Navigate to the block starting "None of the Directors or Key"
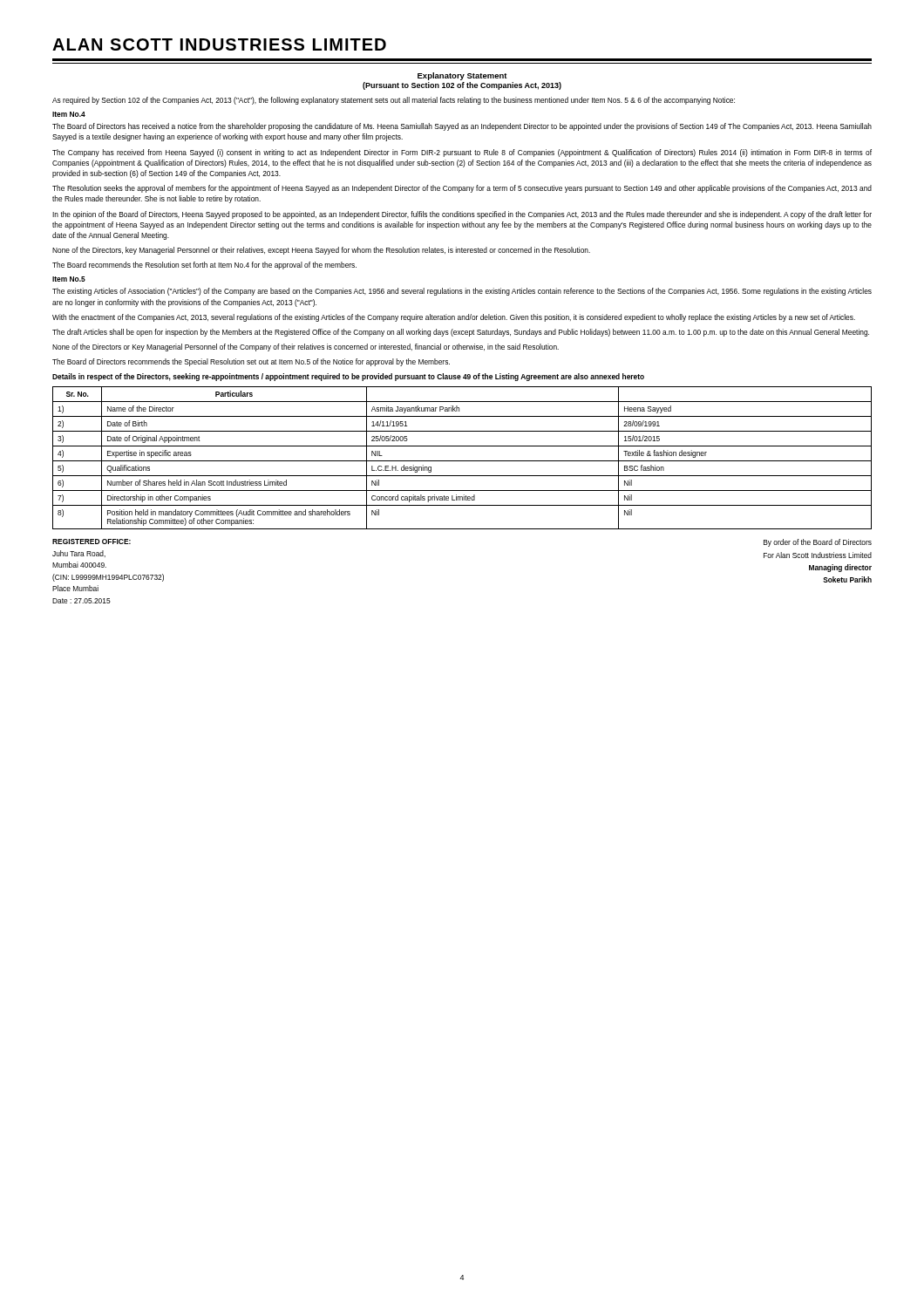 pos(306,347)
